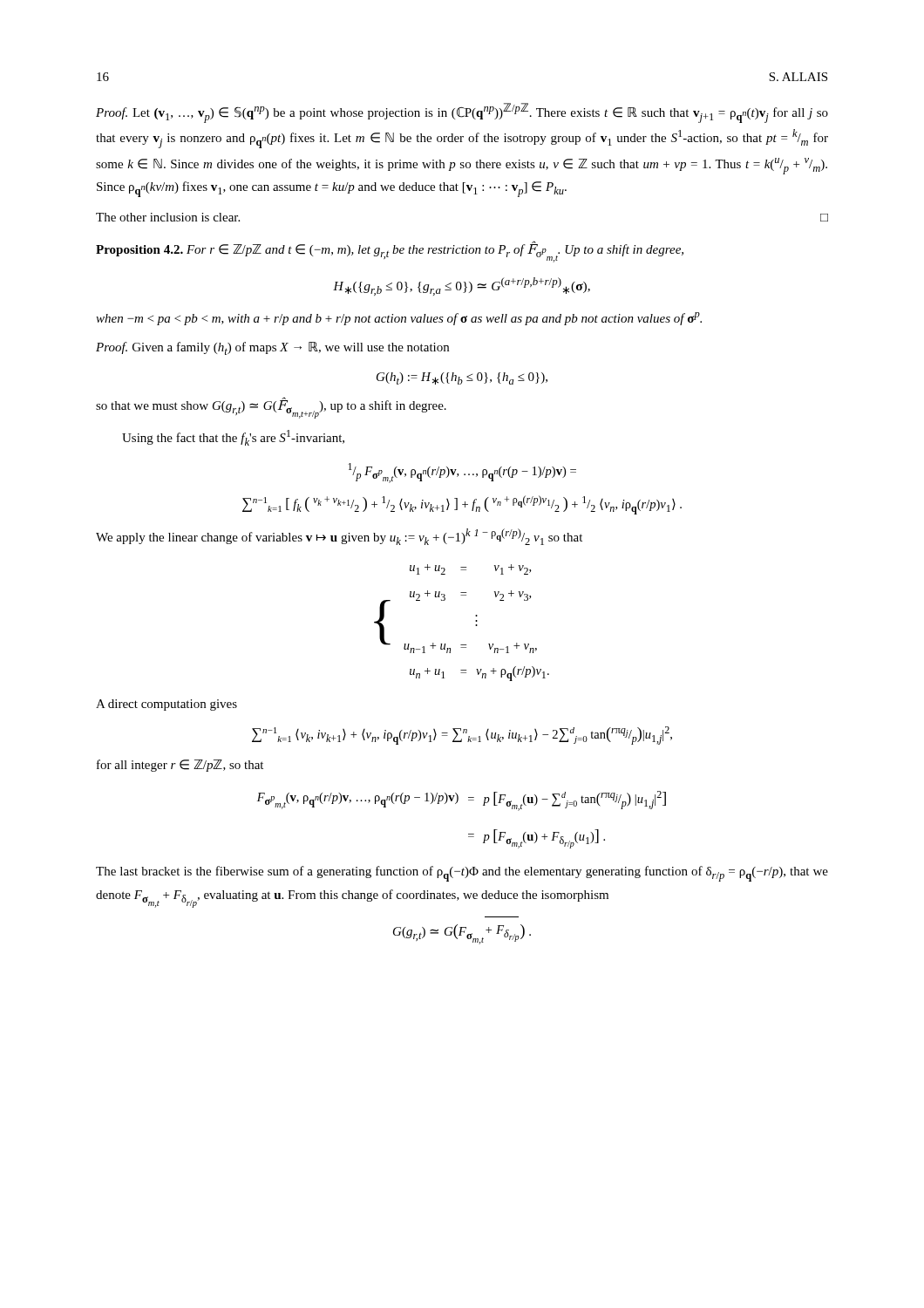924x1308 pixels.
Task: Find the formula on this page that starts "H∗({gr,b ≤ 0},"
Action: coord(462,286)
